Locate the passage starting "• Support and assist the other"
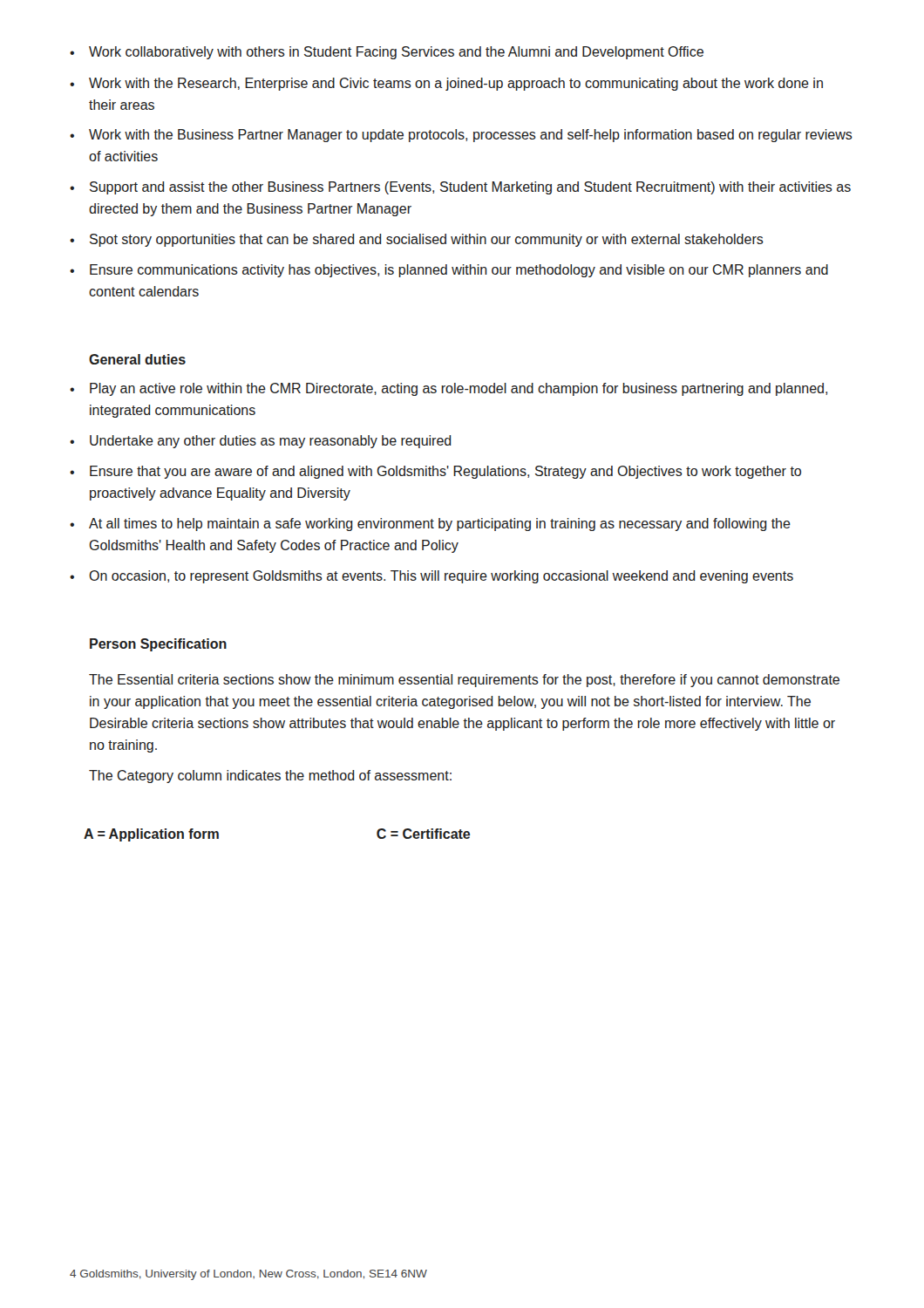The image size is (924, 1308). tap(462, 199)
